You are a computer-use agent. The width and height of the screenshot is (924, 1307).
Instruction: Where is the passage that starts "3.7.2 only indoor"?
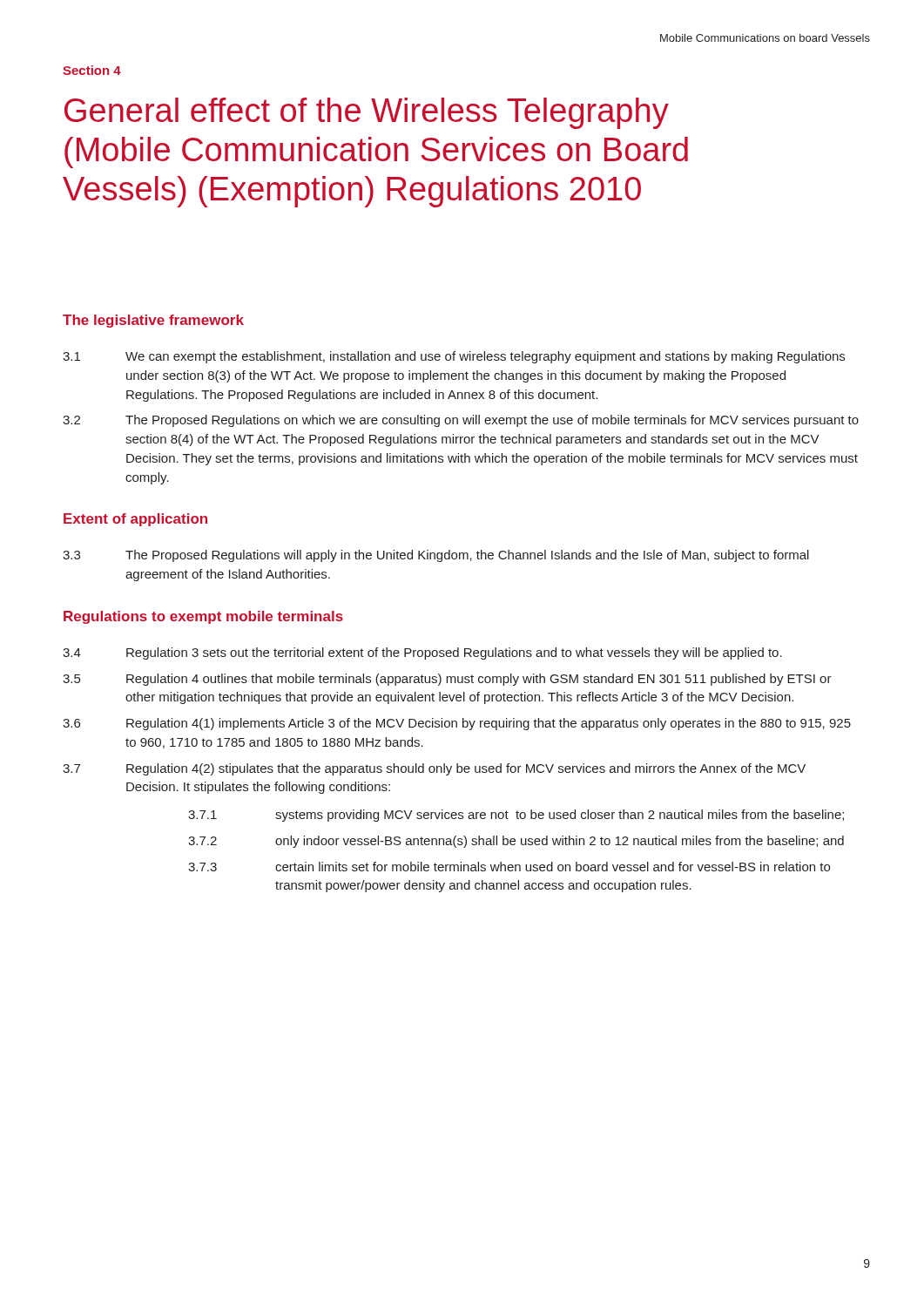click(525, 840)
